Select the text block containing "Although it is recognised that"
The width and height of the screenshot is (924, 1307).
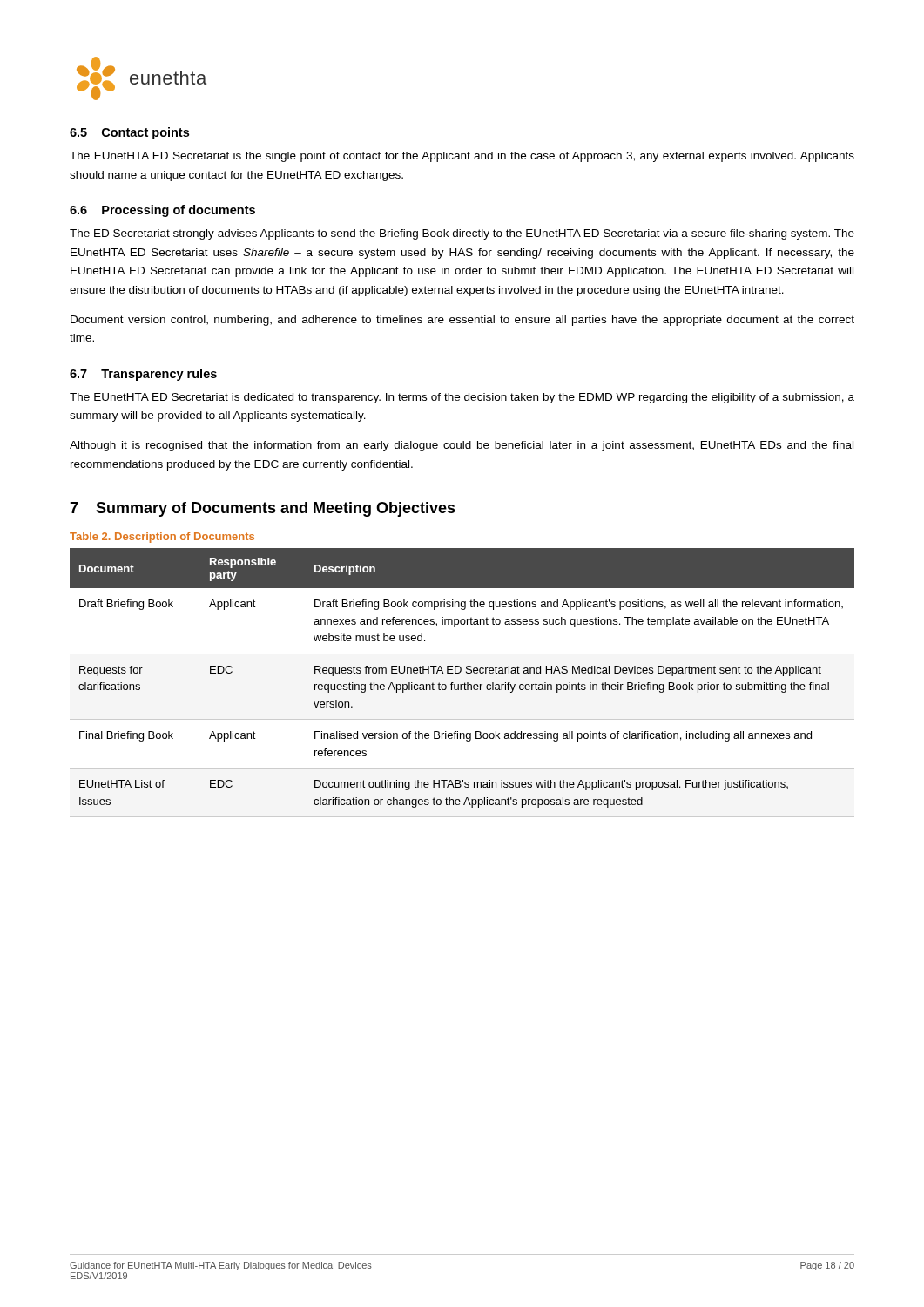coord(462,454)
